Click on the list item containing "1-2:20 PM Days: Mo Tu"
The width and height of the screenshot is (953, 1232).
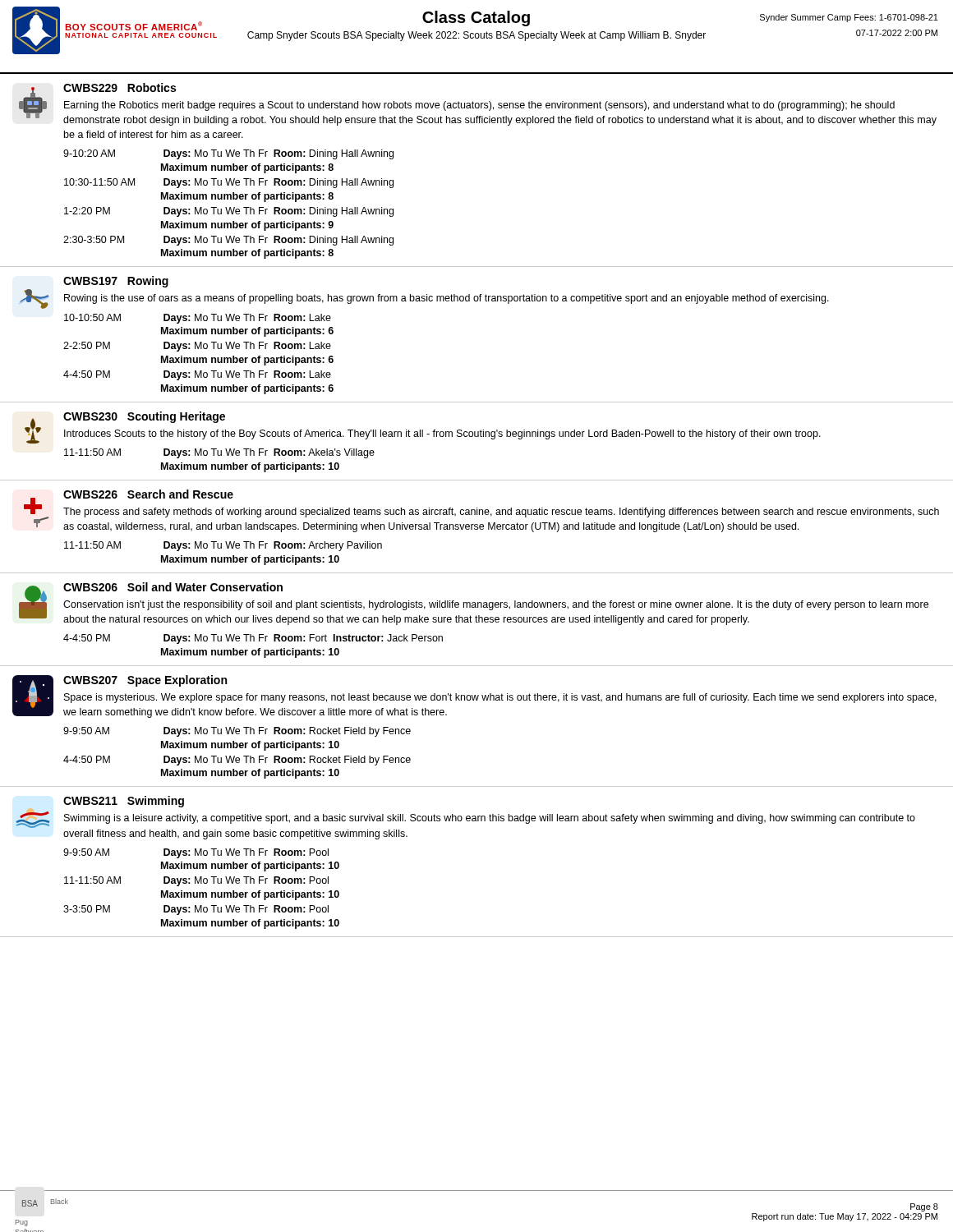(229, 211)
